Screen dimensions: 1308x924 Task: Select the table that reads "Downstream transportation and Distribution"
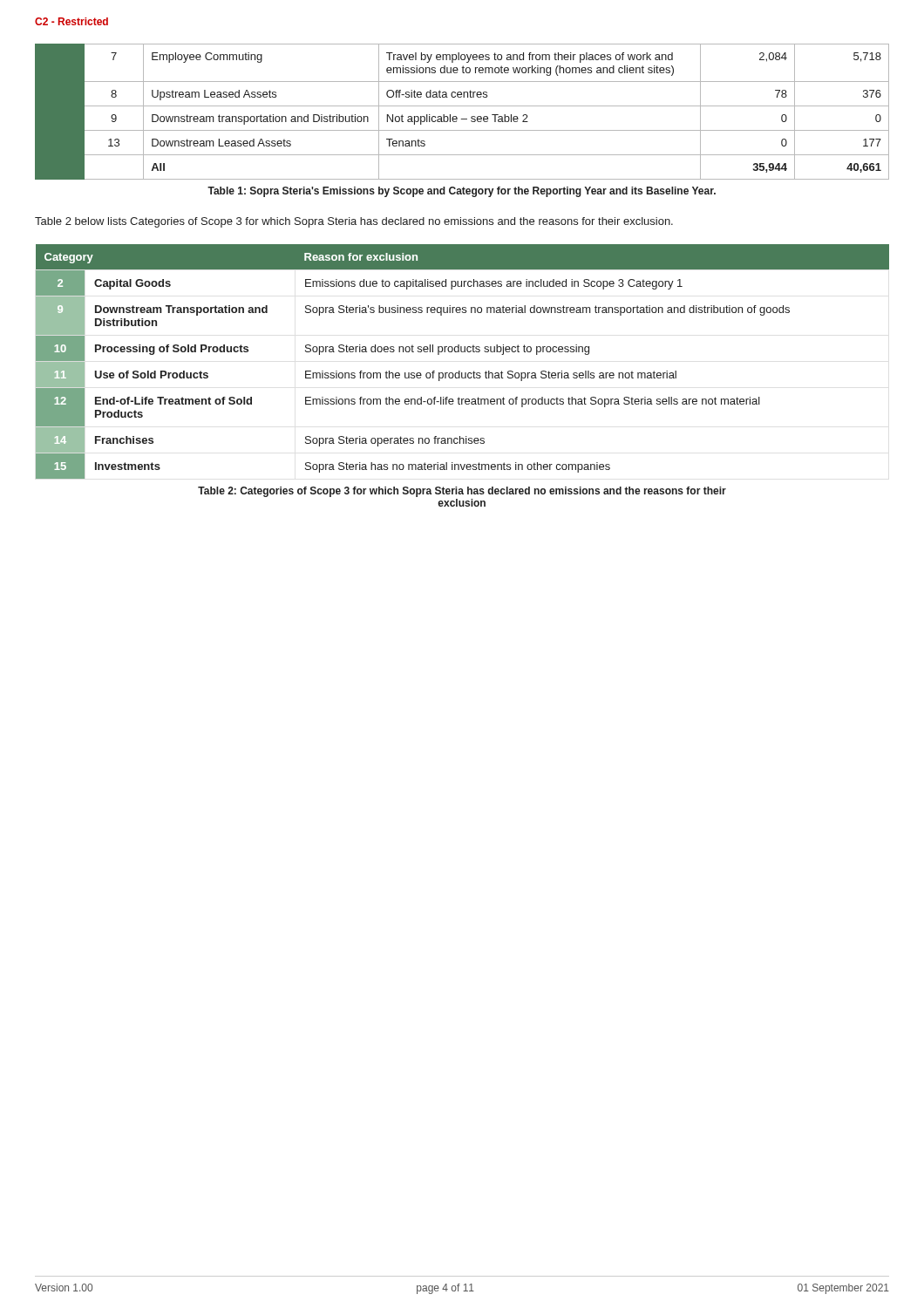click(462, 112)
